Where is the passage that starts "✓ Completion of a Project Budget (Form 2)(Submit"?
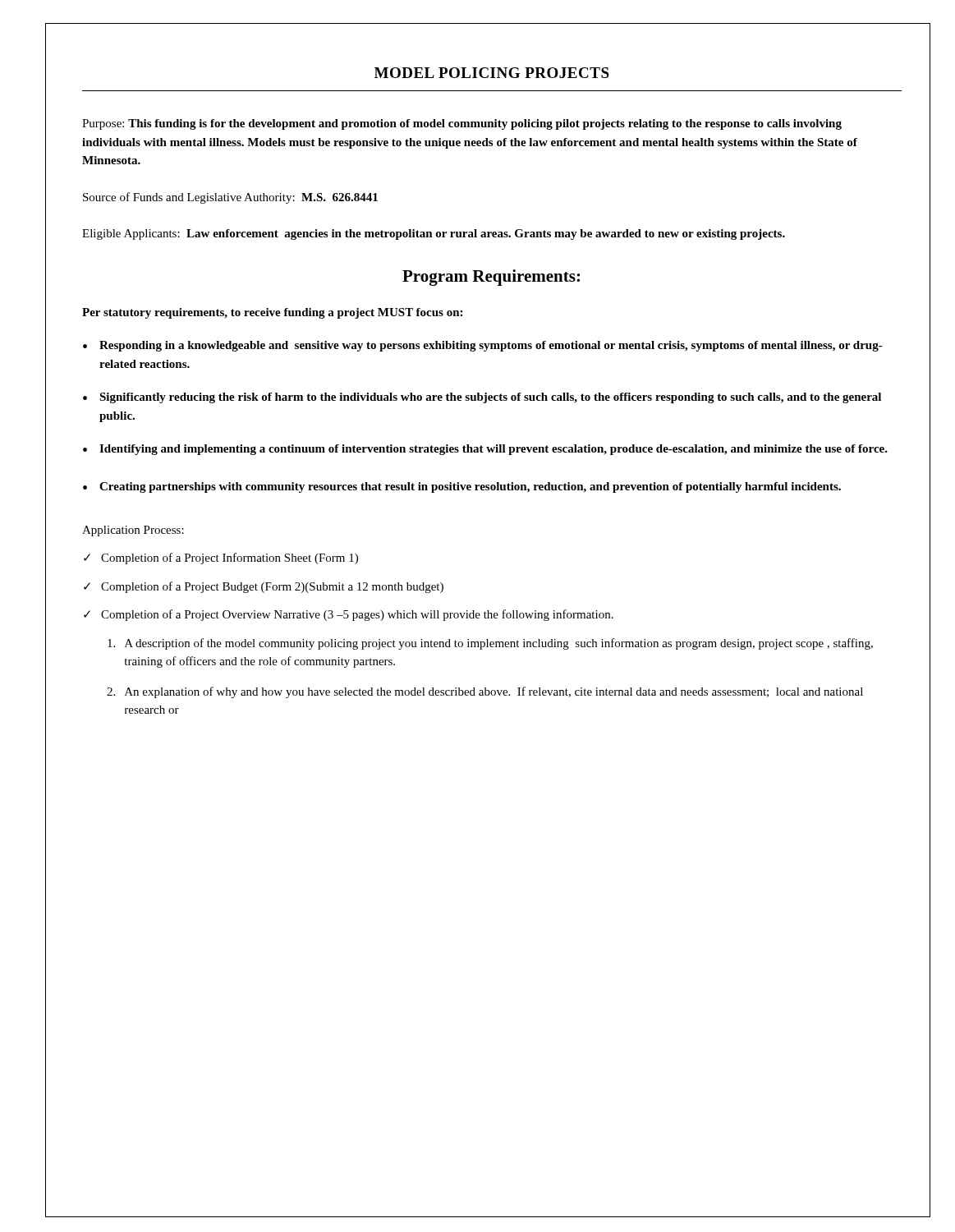The image size is (955, 1232). tap(264, 587)
